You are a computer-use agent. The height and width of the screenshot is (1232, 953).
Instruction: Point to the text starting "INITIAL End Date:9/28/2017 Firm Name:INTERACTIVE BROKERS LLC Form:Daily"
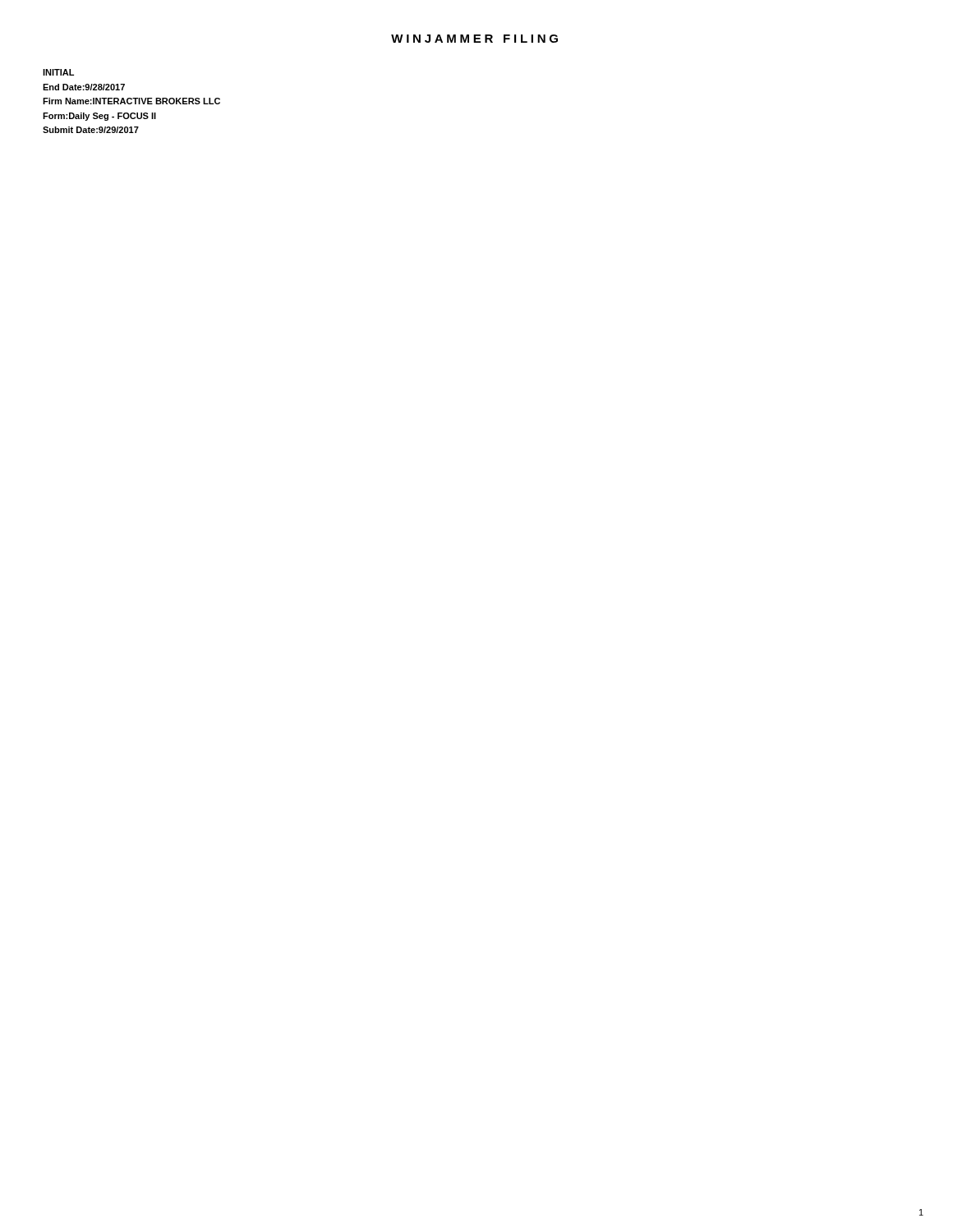[132, 101]
